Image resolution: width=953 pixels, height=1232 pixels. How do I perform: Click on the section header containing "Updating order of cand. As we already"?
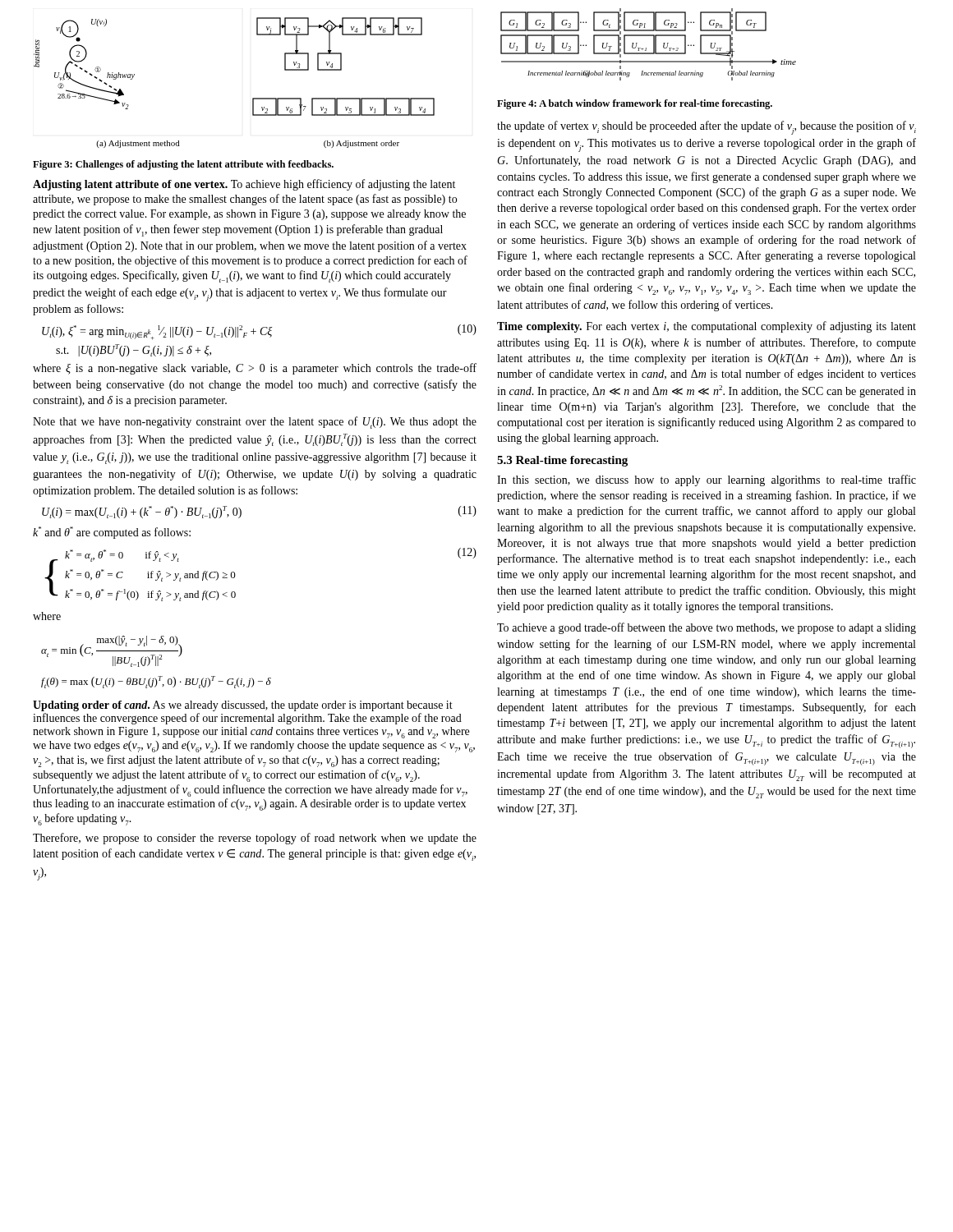point(254,763)
